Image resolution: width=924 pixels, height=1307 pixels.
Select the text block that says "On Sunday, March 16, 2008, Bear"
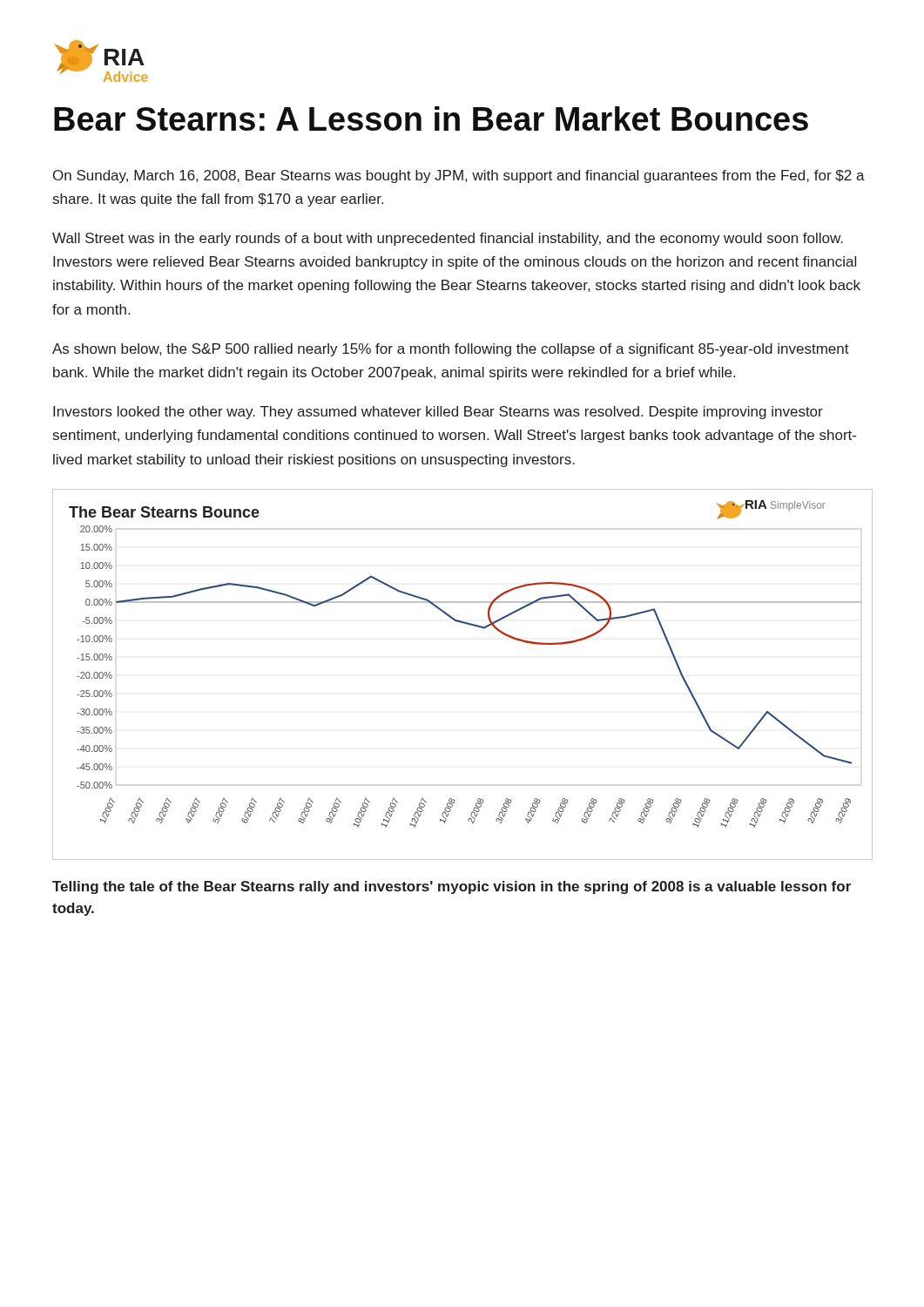(x=462, y=187)
